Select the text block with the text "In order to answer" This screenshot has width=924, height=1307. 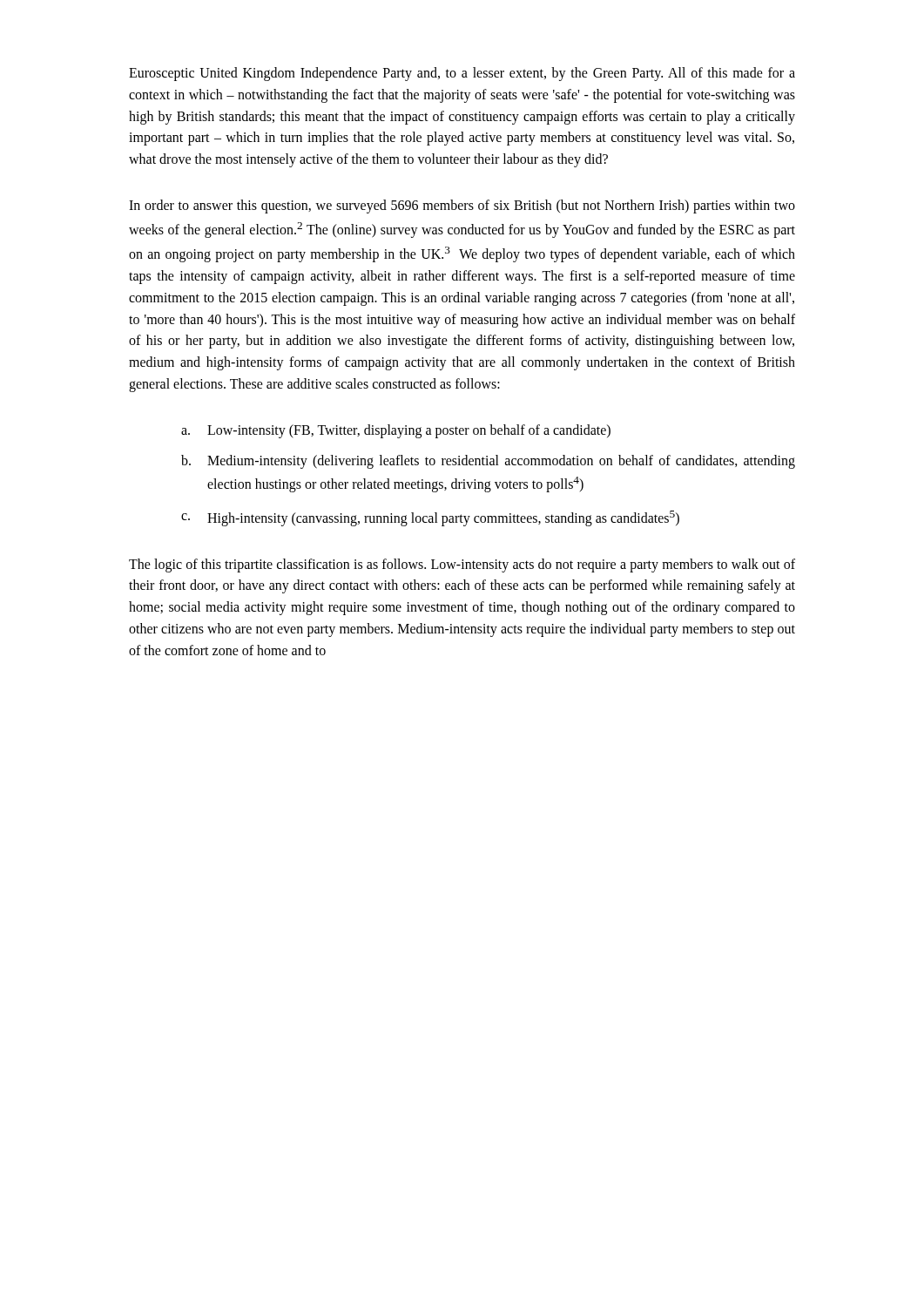click(462, 294)
